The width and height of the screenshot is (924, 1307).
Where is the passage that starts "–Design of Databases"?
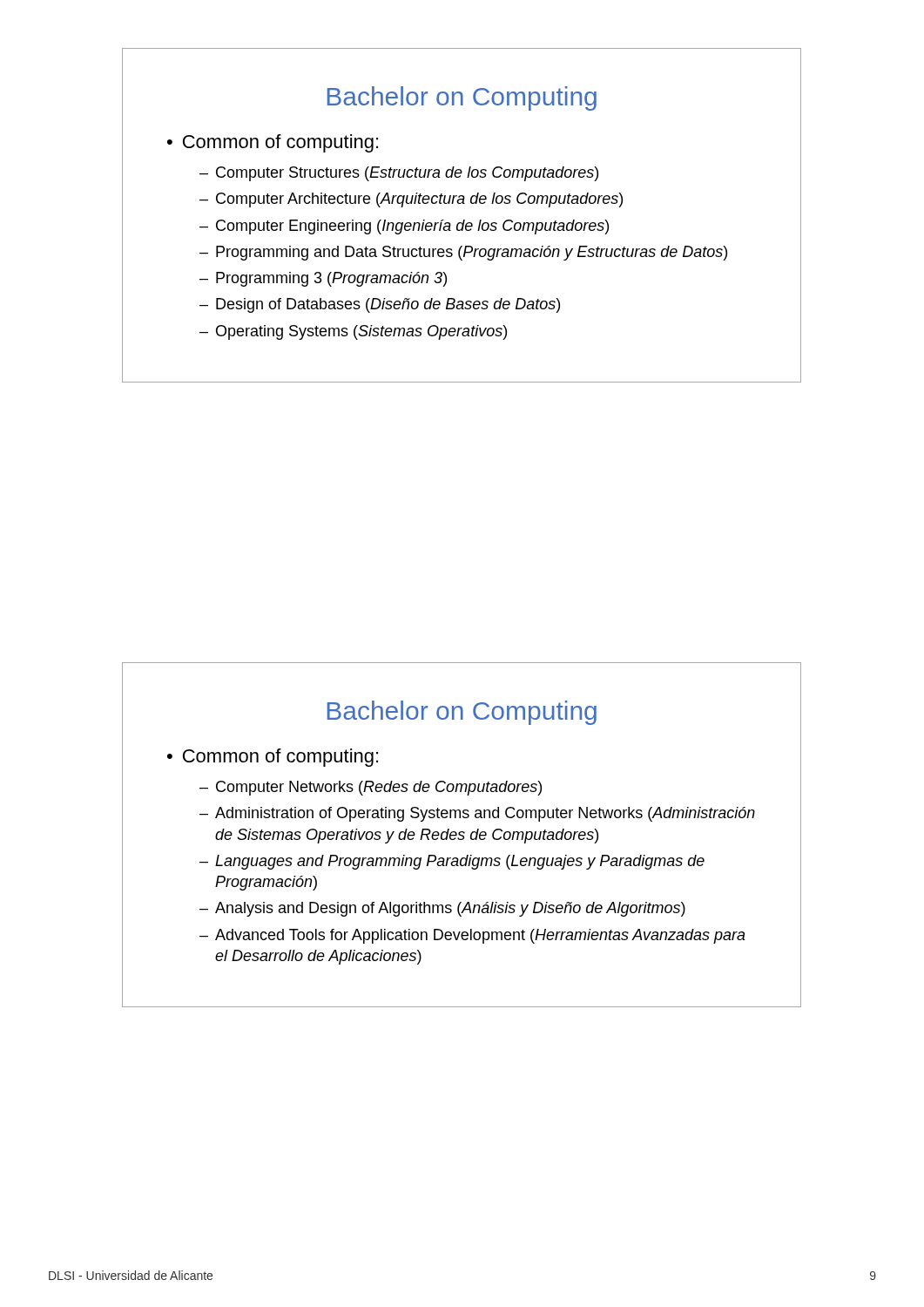click(x=380, y=305)
